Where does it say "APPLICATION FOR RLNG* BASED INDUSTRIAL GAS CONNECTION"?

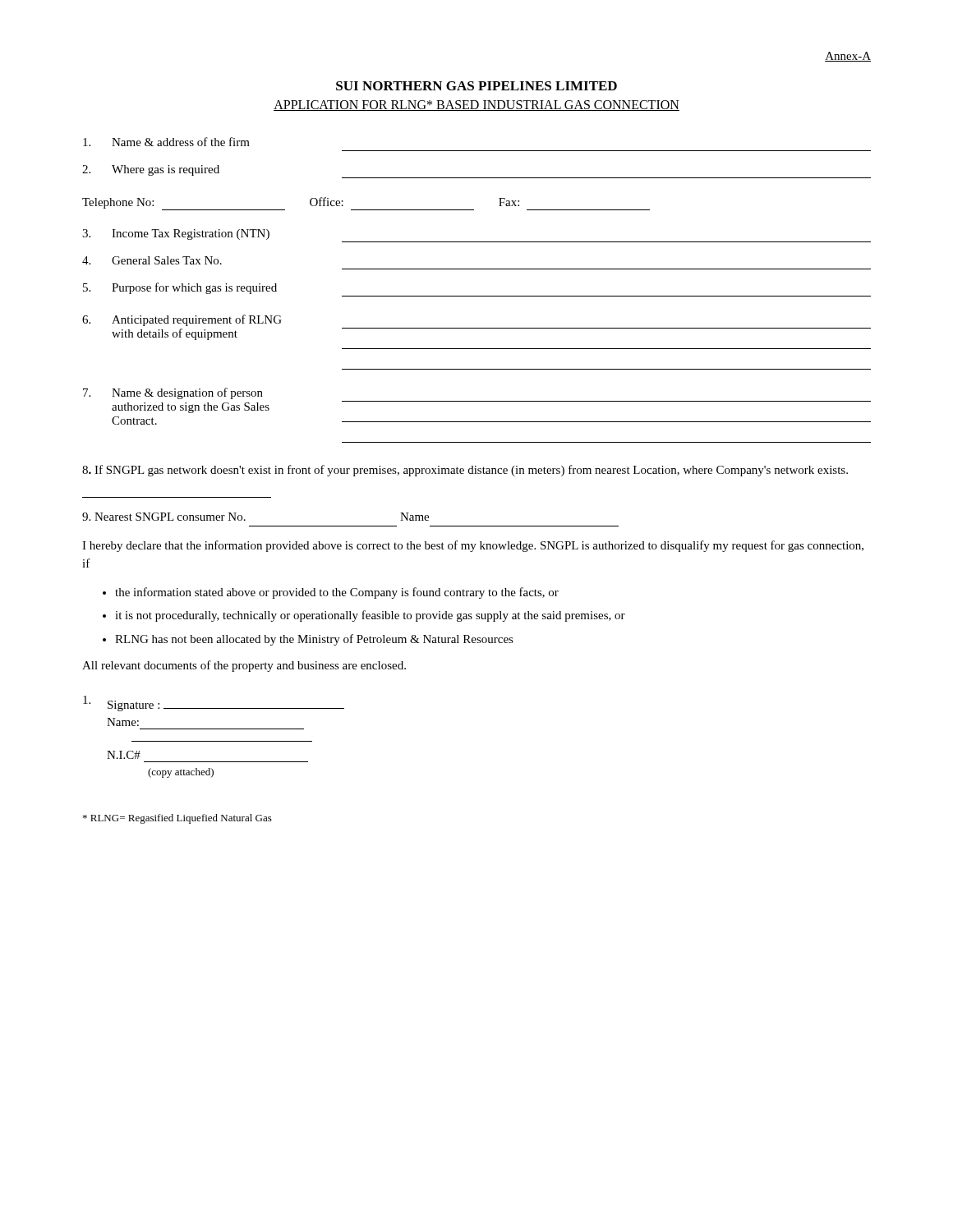476,105
